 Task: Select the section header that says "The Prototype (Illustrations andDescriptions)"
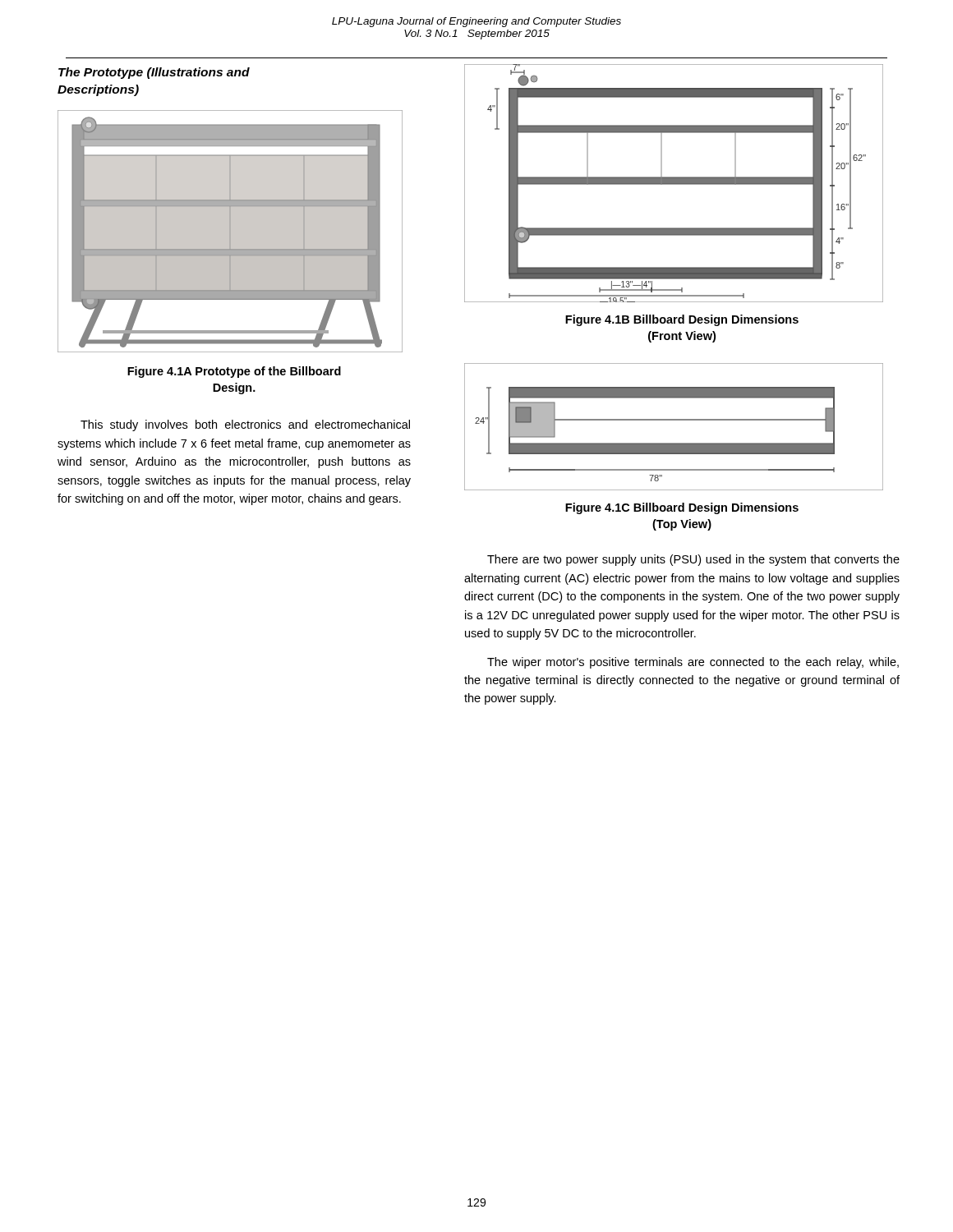[153, 80]
